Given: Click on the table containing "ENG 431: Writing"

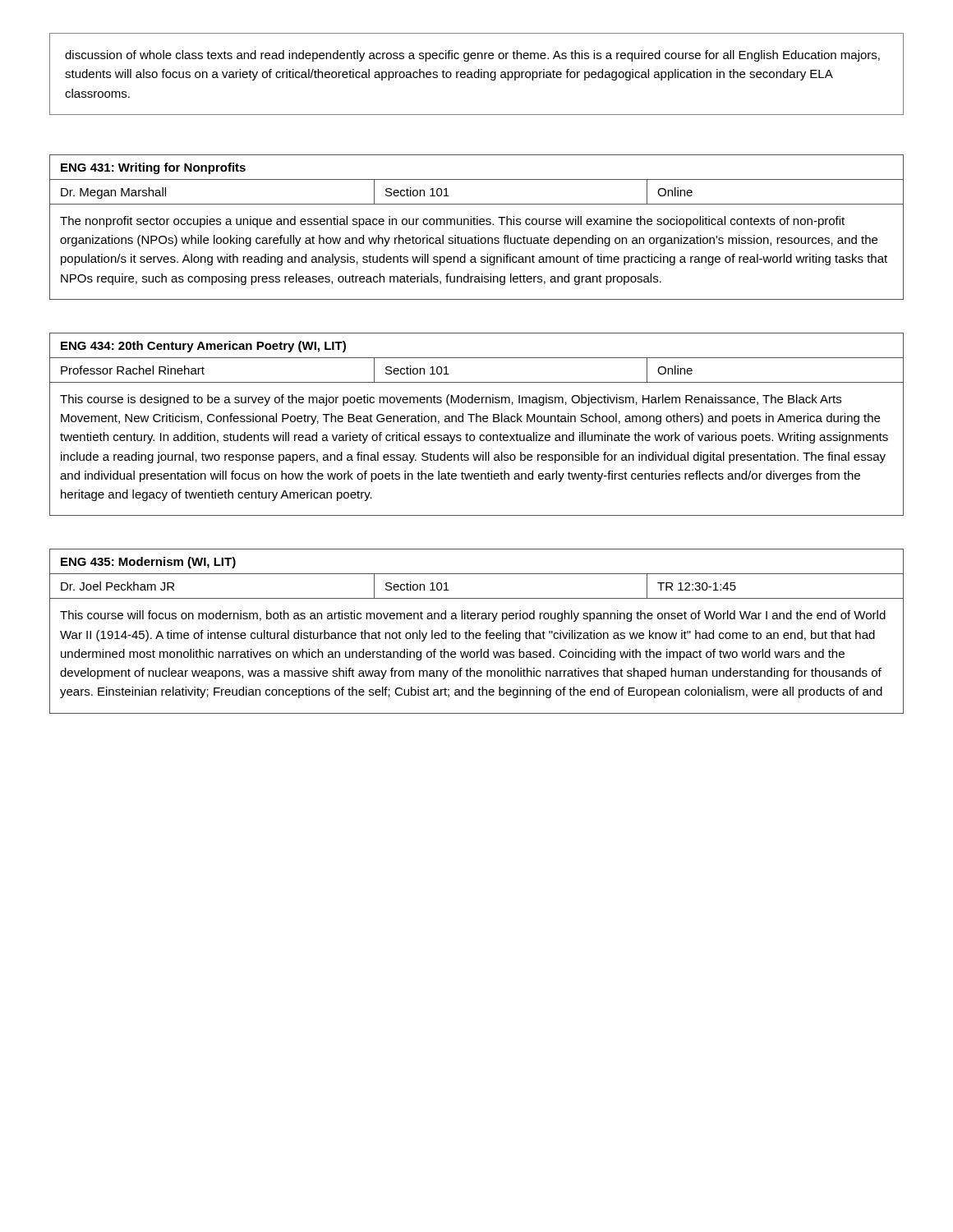Looking at the screenshot, I should [476, 227].
